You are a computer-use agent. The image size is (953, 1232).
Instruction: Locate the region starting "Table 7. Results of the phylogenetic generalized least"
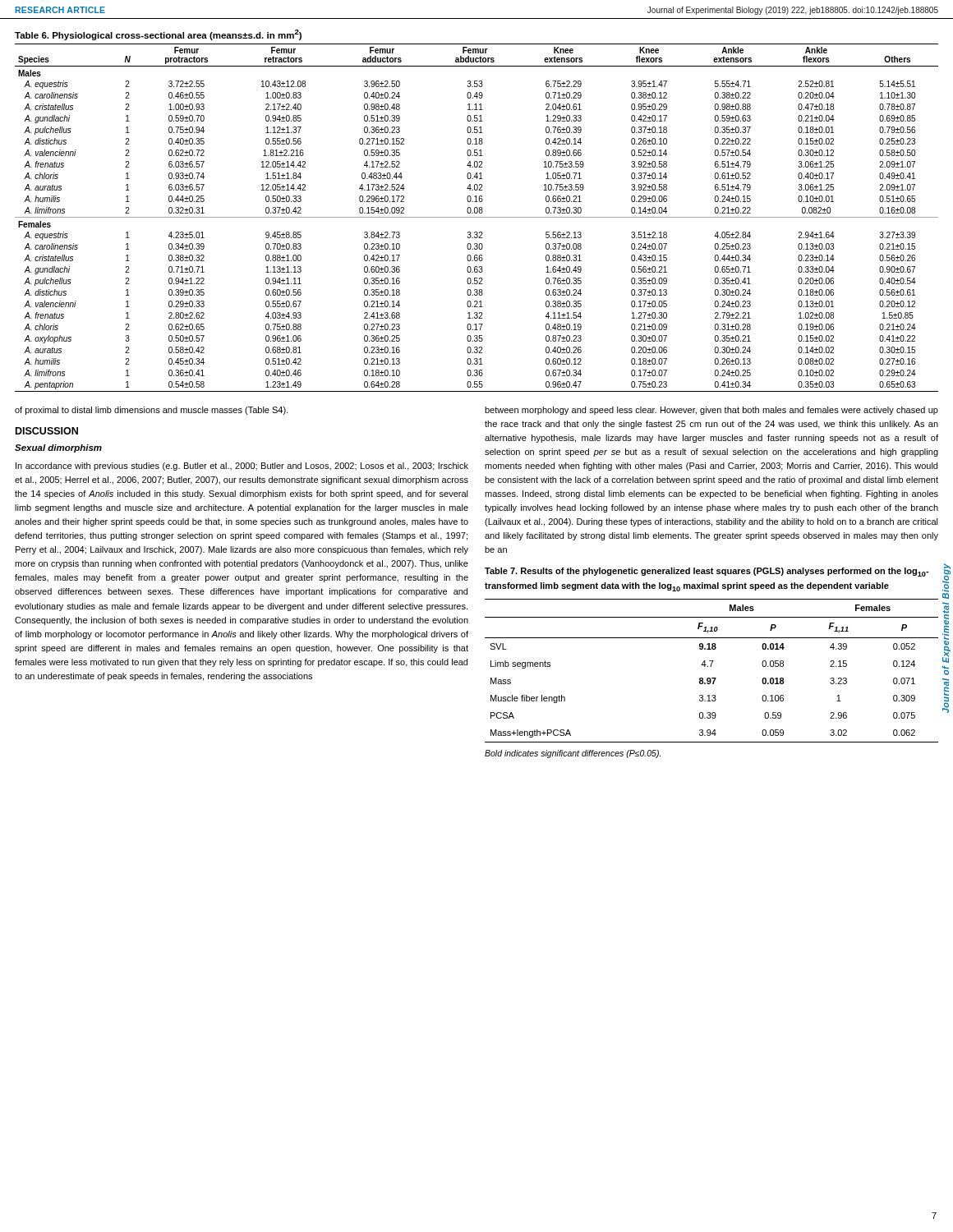click(x=707, y=580)
